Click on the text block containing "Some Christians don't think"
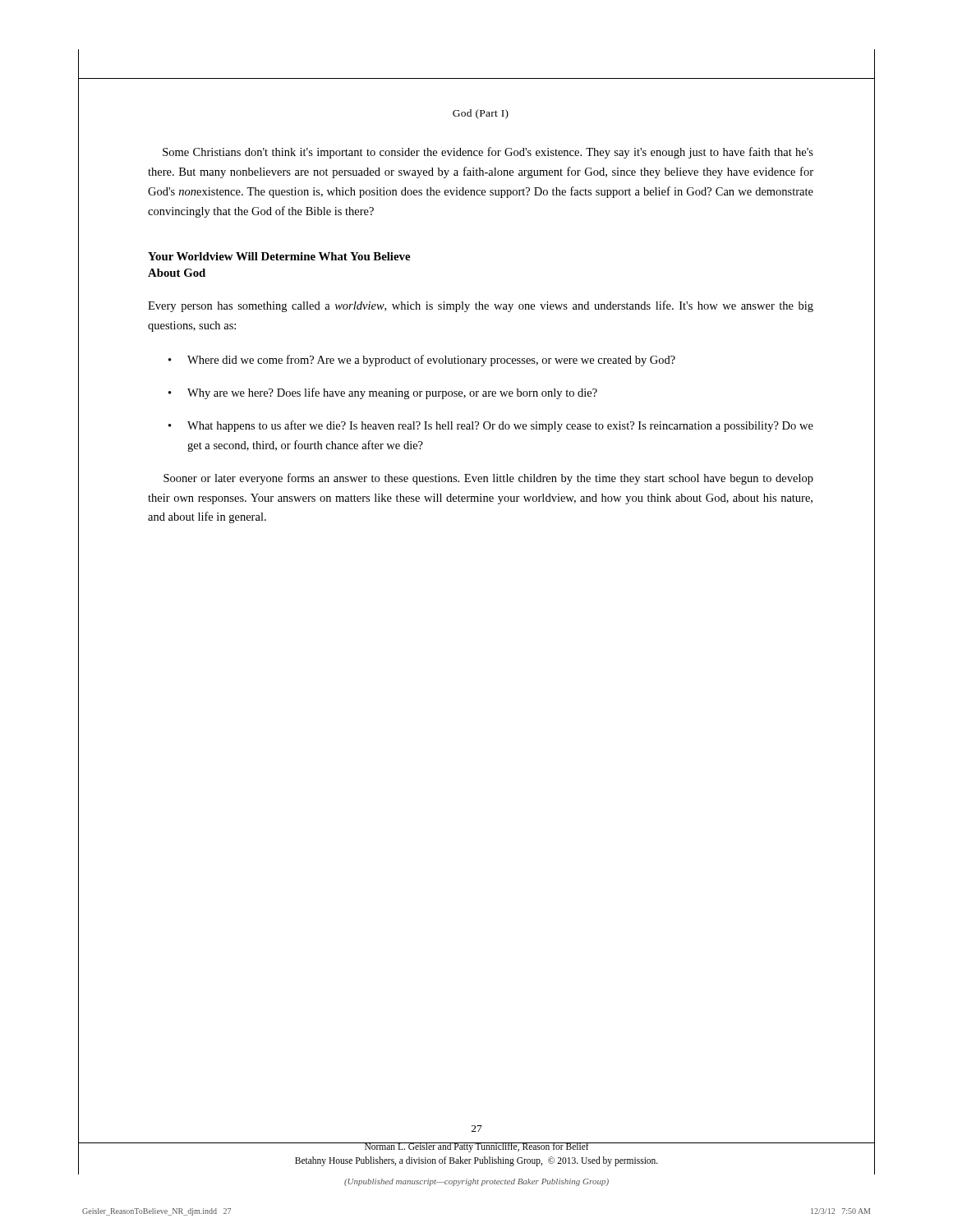This screenshot has width=953, height=1232. point(481,181)
